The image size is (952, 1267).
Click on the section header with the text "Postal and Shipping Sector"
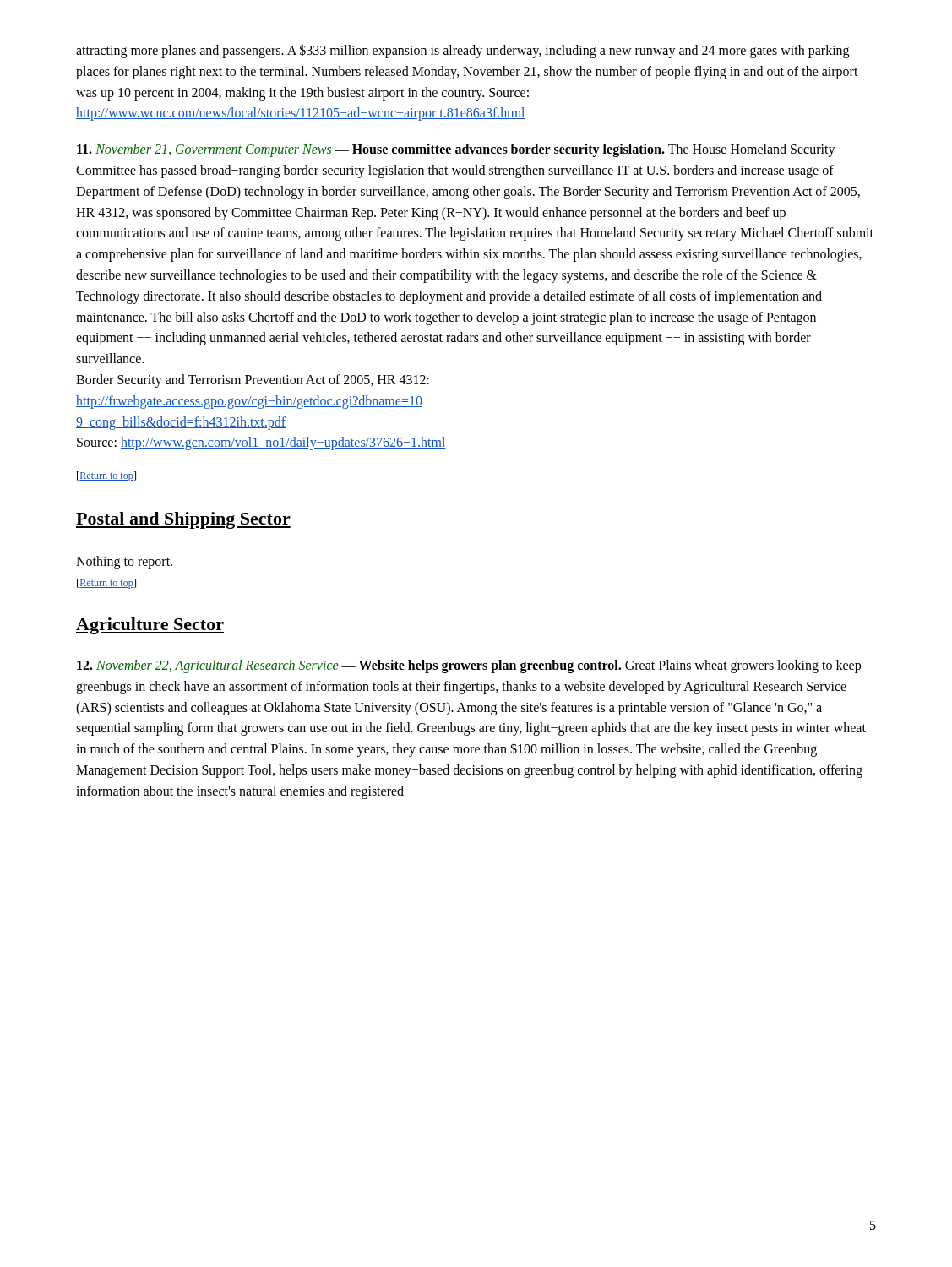tap(183, 518)
